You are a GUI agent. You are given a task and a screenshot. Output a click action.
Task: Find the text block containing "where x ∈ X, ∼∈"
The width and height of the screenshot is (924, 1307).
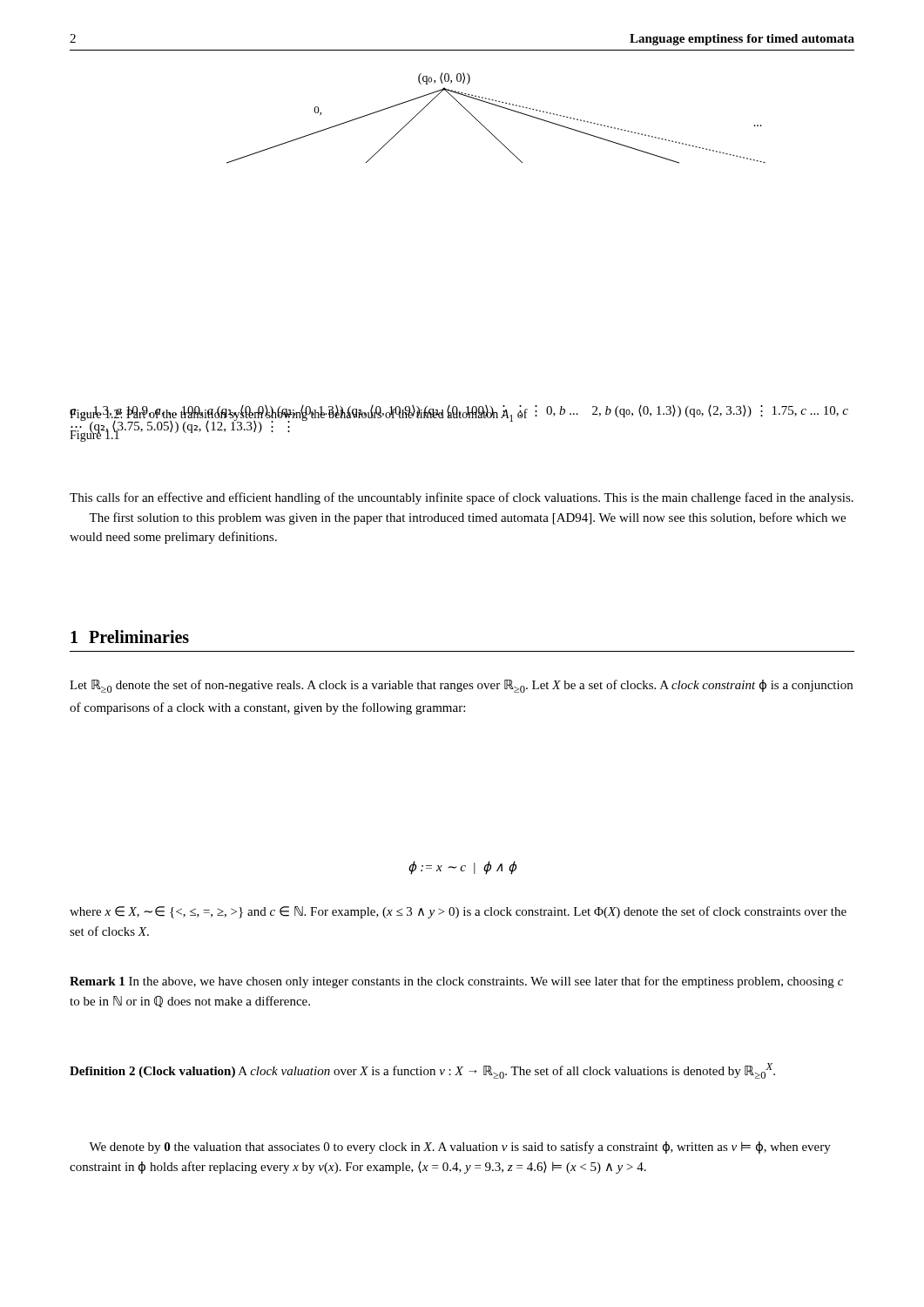(462, 921)
